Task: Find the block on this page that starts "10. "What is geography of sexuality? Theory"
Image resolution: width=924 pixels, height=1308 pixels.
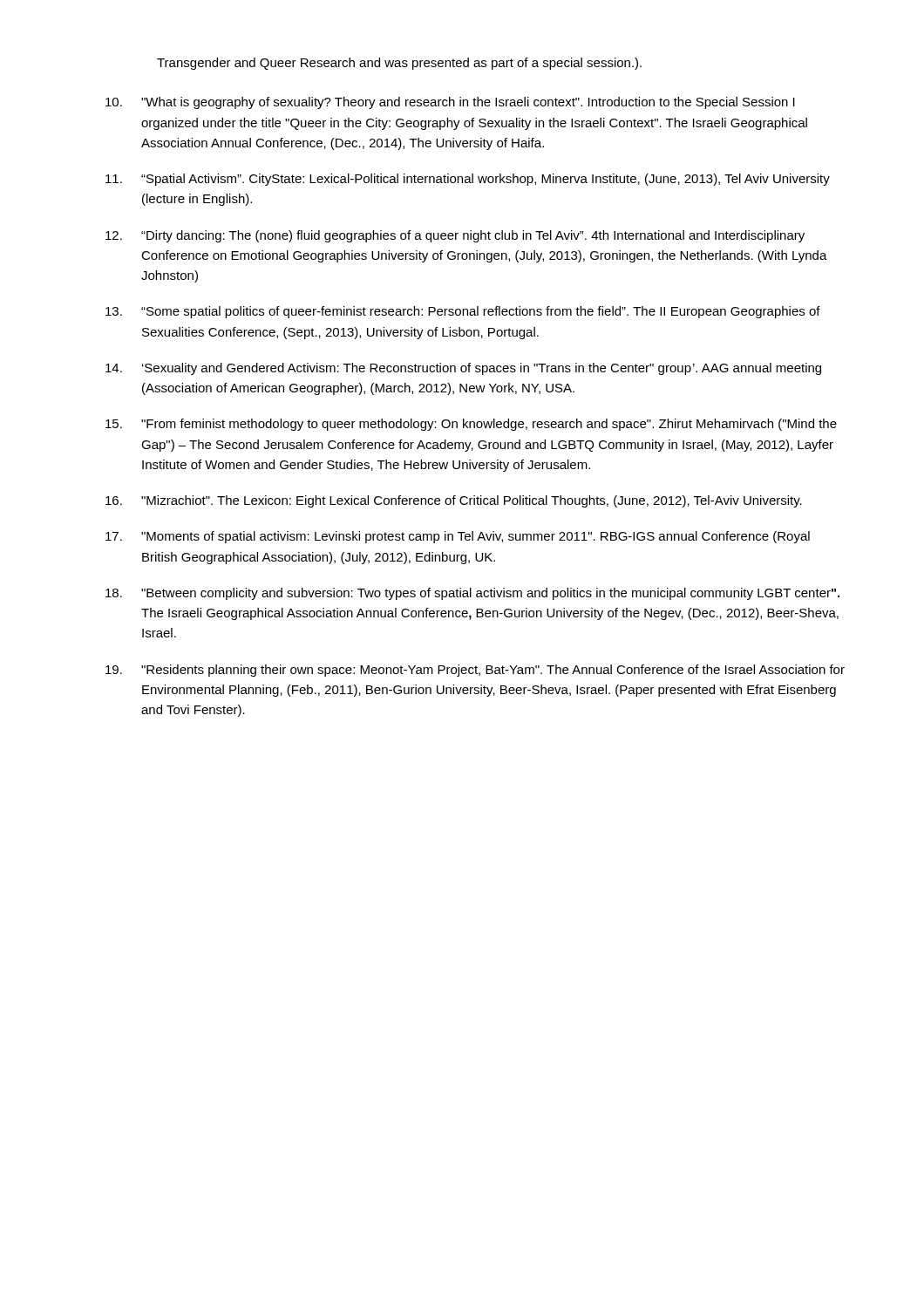Action: [475, 122]
